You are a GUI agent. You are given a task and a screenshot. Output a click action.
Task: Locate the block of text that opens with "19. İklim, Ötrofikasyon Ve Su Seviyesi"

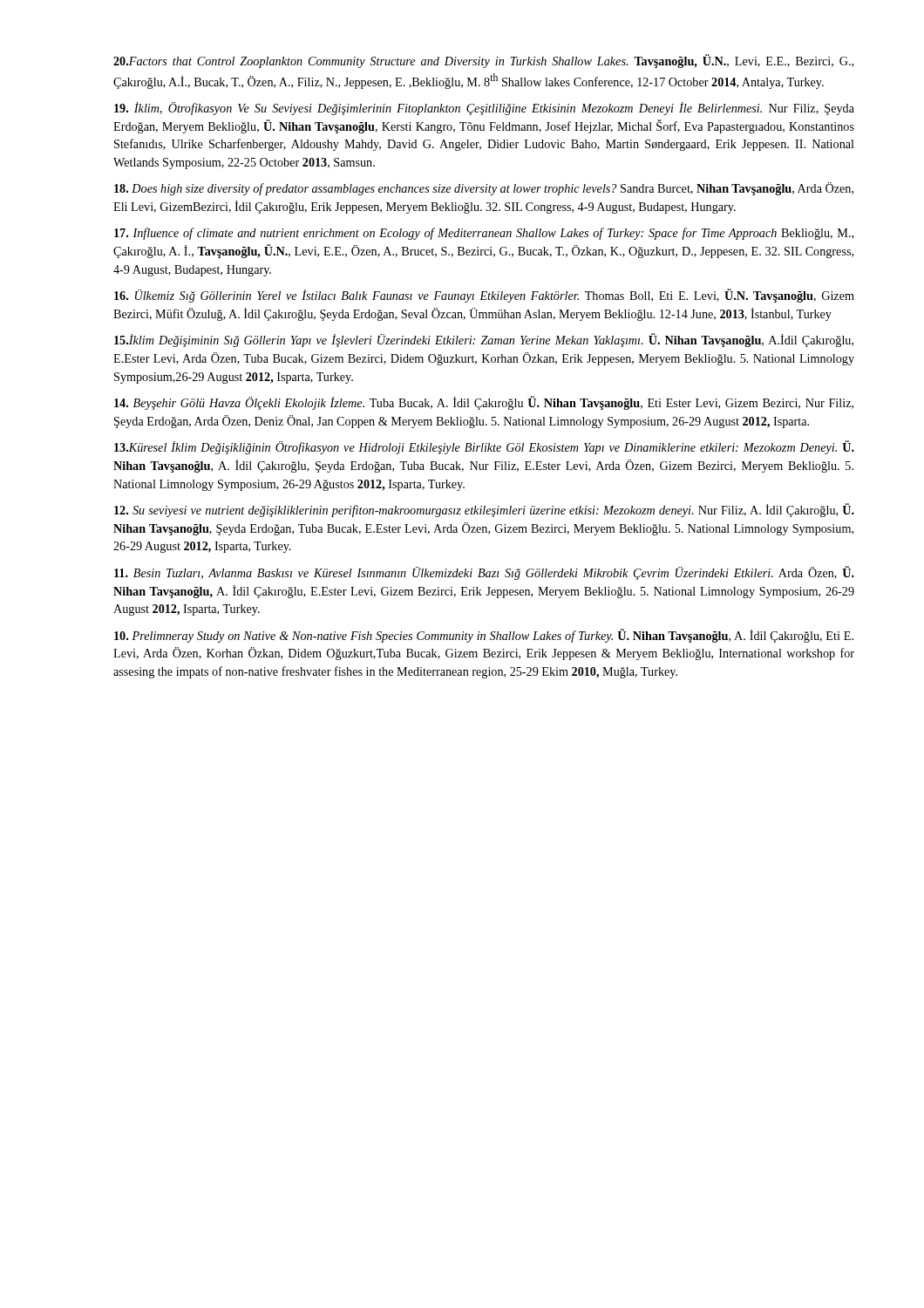(x=484, y=135)
